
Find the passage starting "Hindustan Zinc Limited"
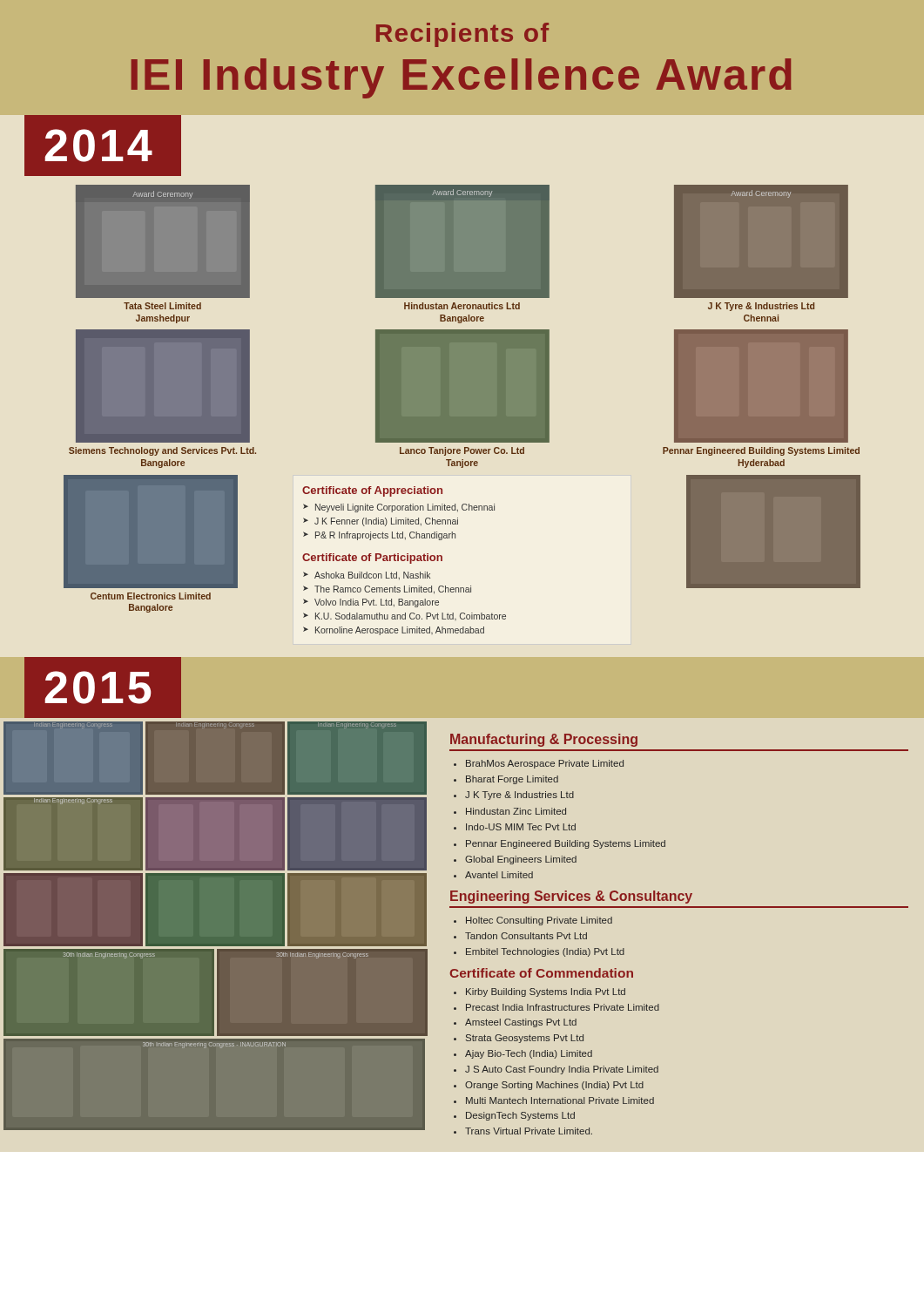coord(516,811)
